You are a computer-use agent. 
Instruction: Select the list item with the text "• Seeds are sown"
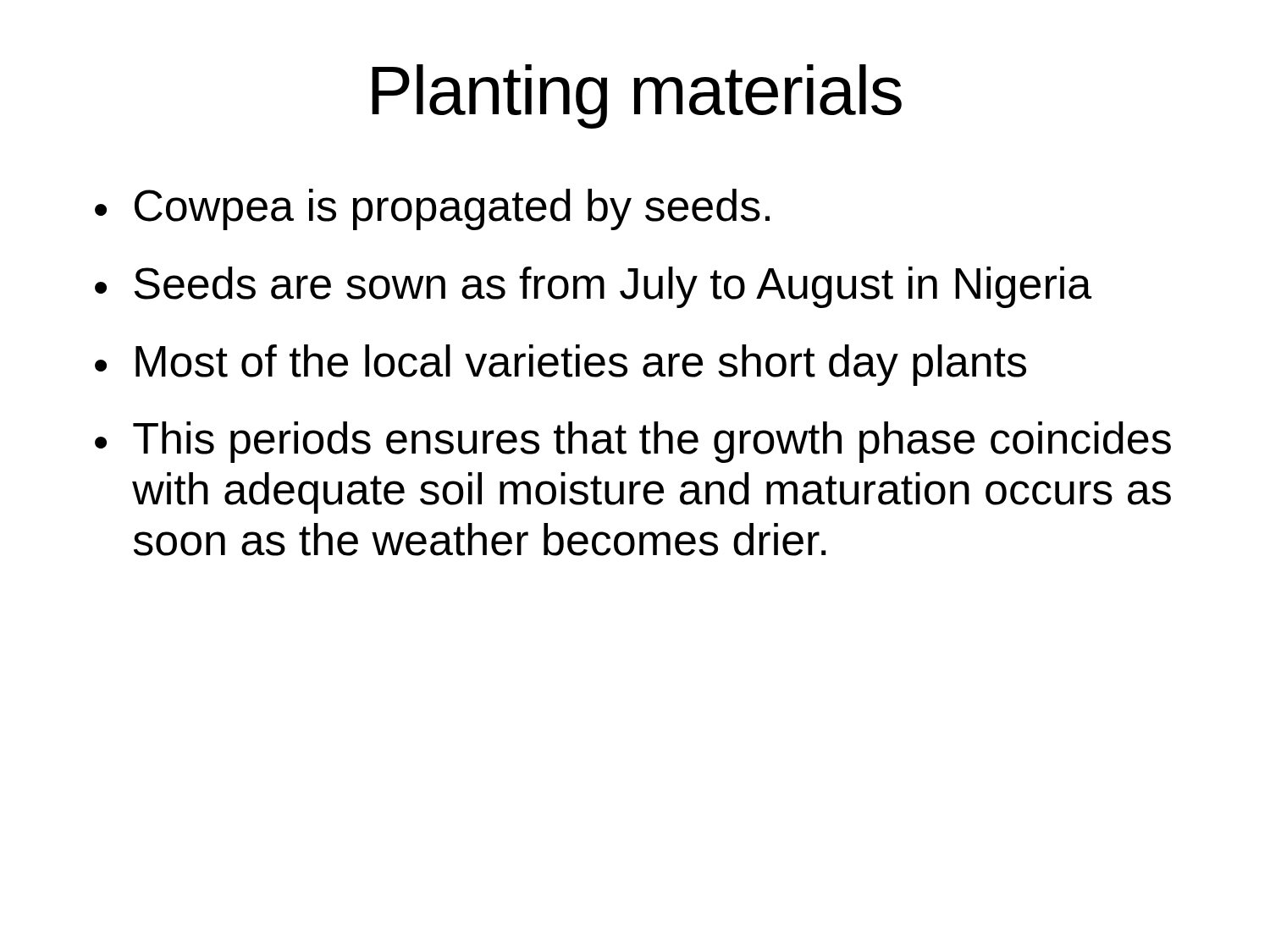[592, 286]
